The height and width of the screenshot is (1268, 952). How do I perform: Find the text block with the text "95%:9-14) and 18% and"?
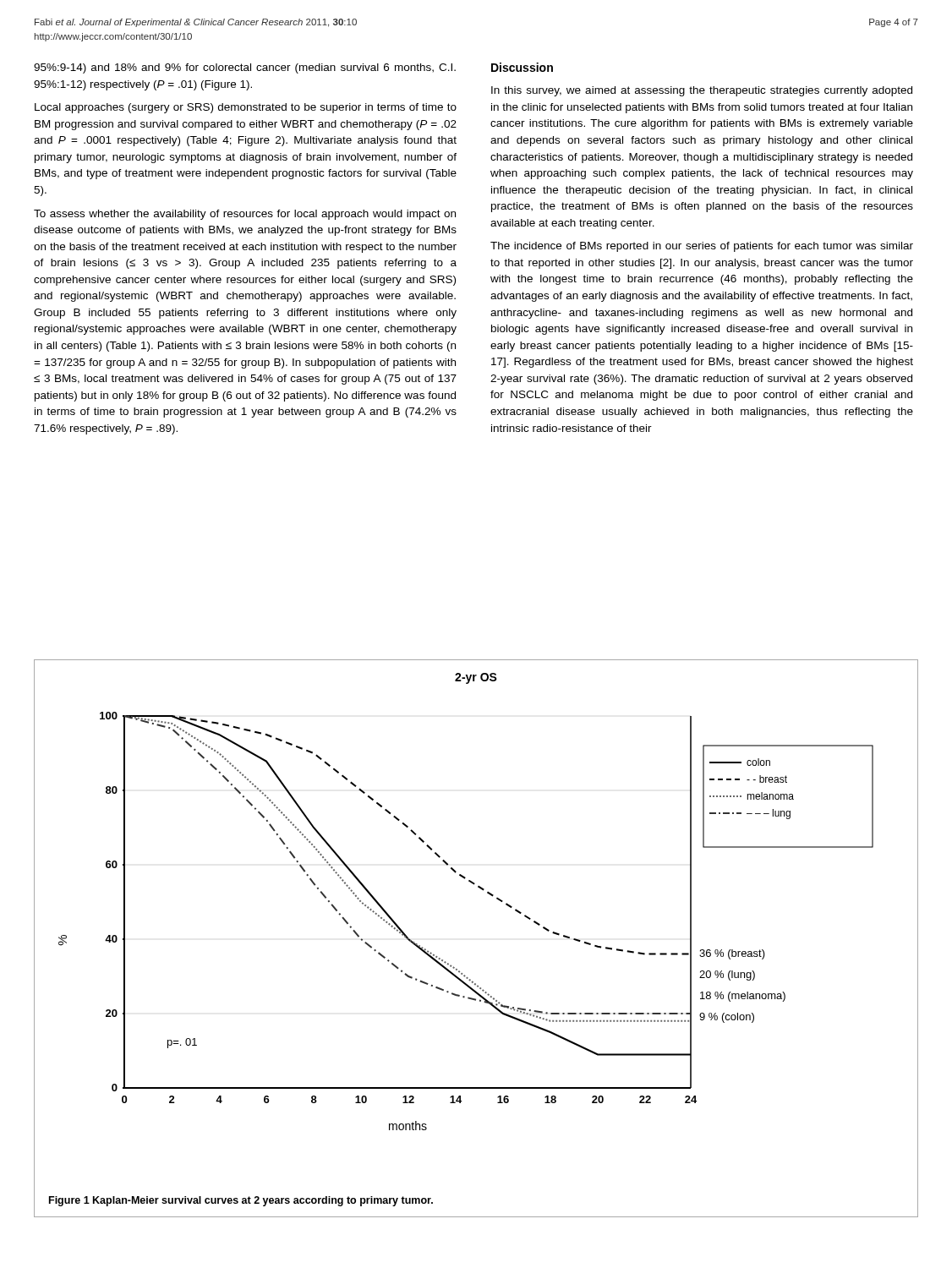pos(245,248)
